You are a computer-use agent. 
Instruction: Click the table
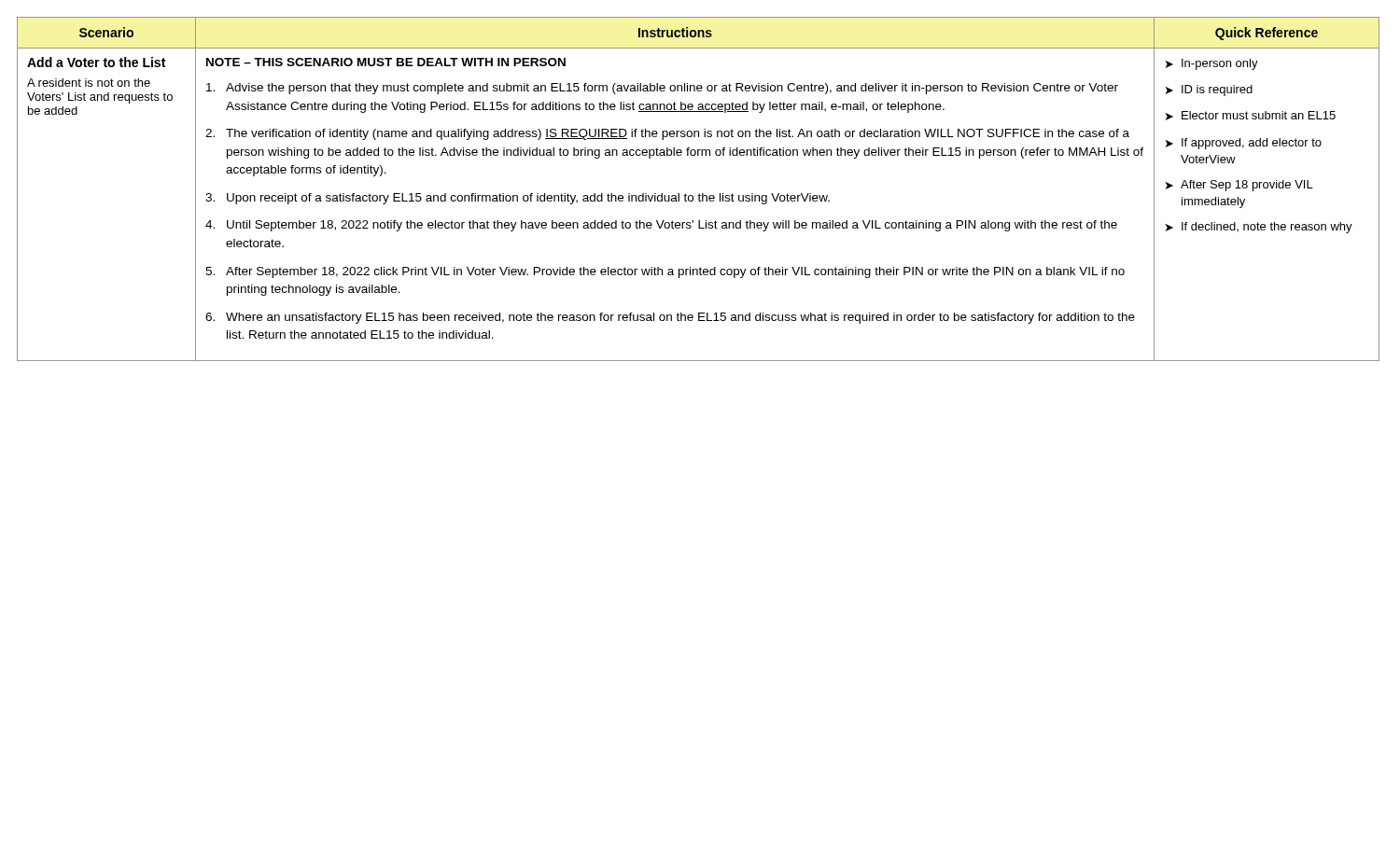point(698,189)
